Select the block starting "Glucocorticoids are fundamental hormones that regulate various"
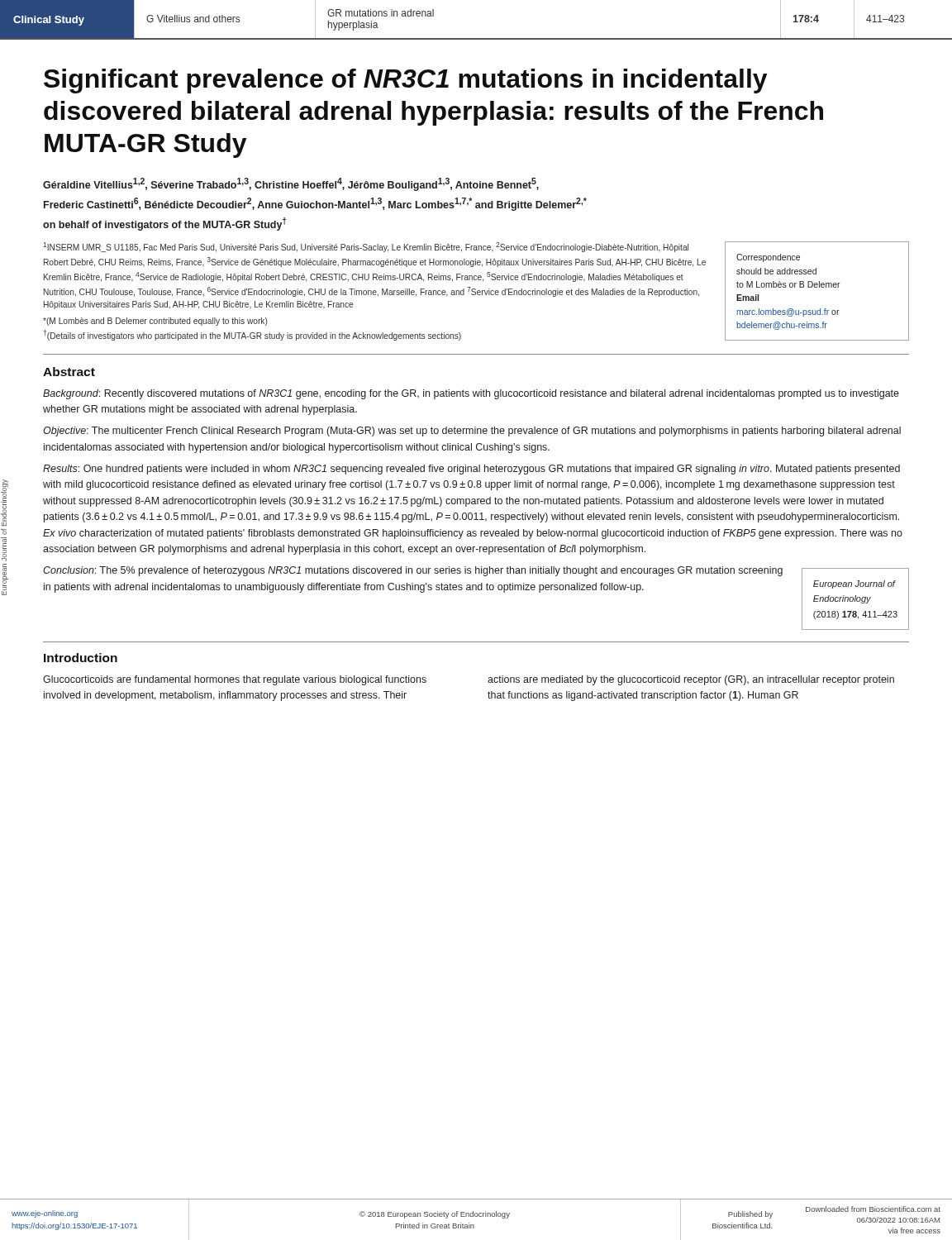952x1240 pixels. coord(235,687)
